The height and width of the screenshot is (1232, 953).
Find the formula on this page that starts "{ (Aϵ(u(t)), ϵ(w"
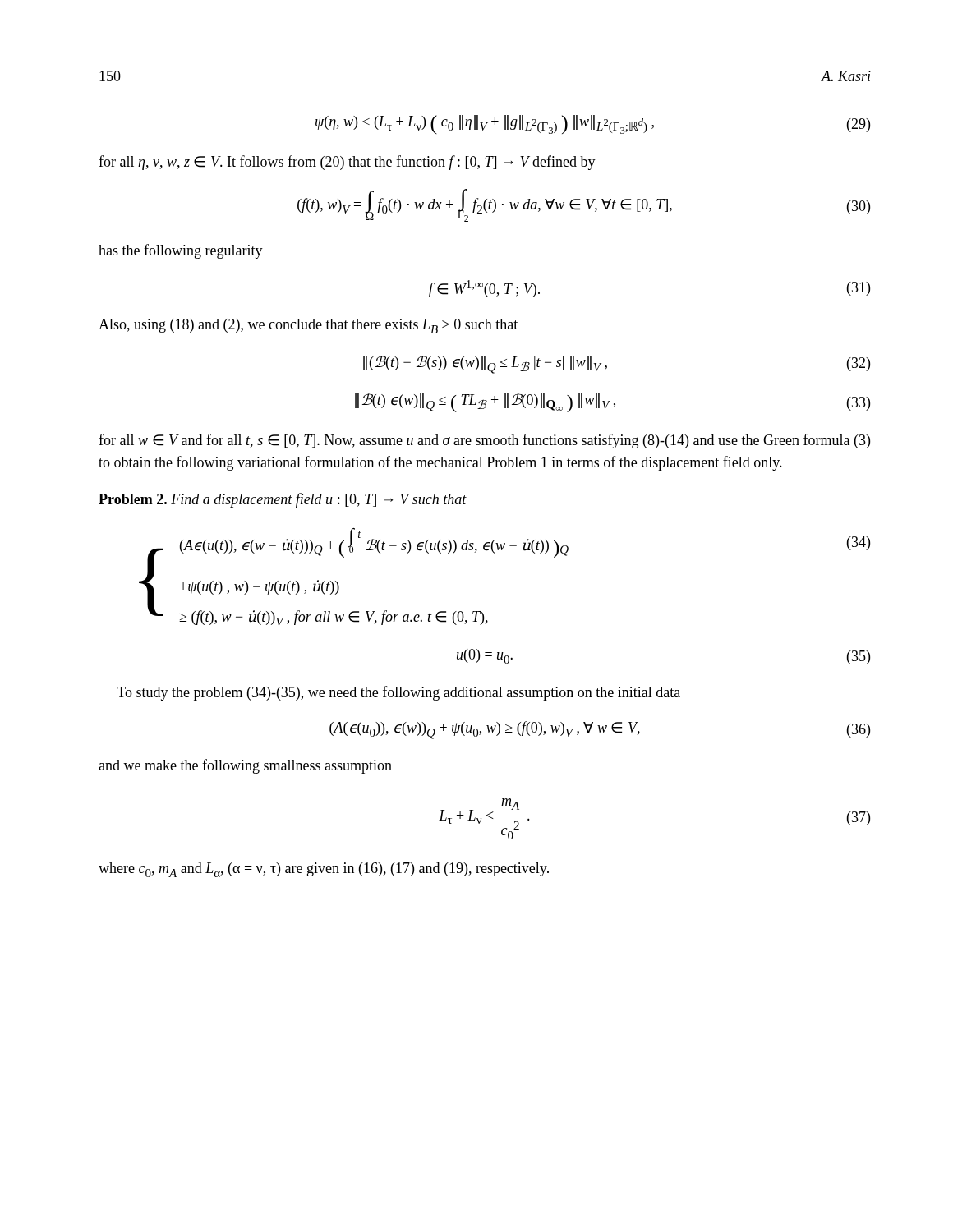485,594
